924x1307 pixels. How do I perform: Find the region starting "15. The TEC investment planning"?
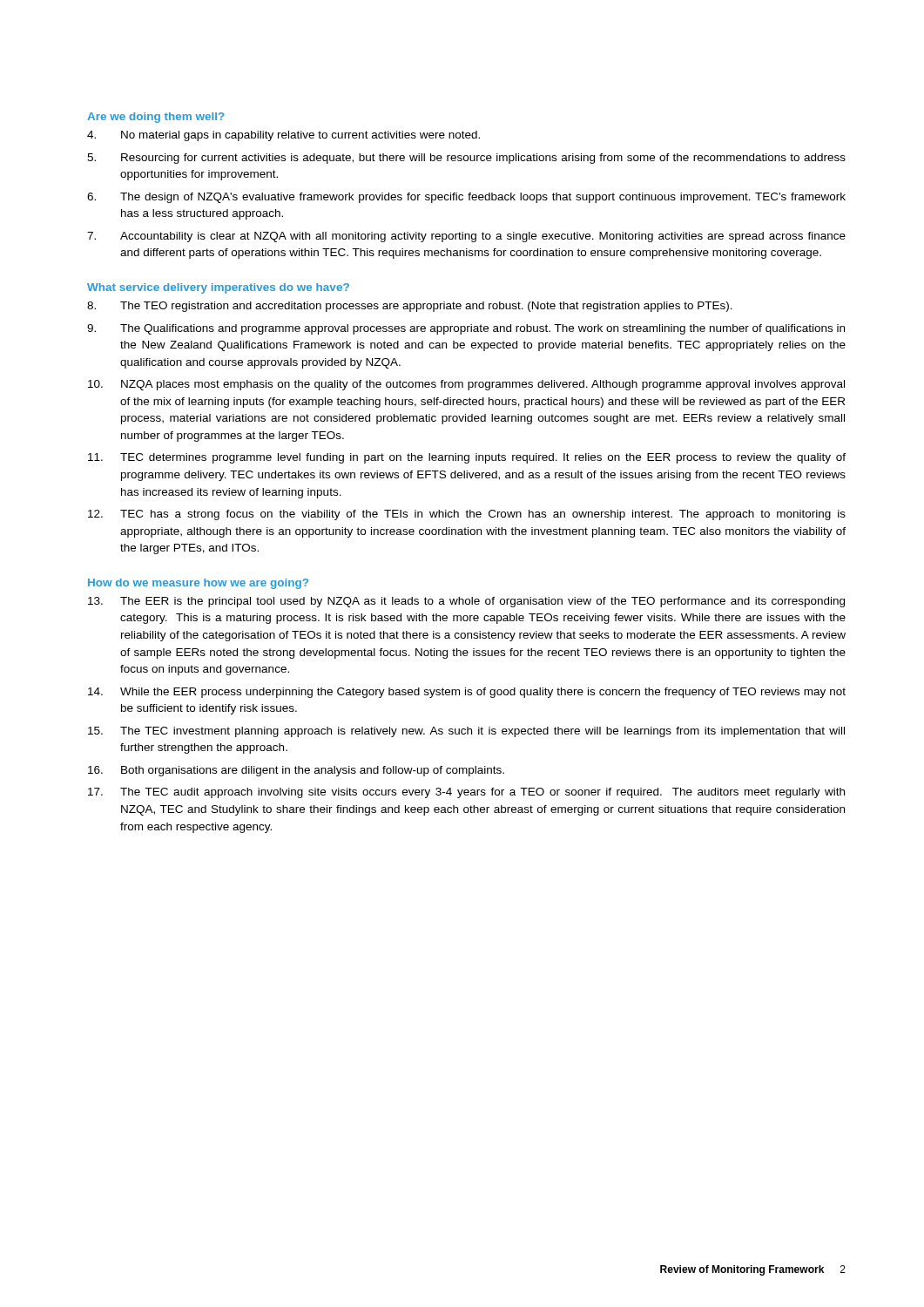[466, 739]
